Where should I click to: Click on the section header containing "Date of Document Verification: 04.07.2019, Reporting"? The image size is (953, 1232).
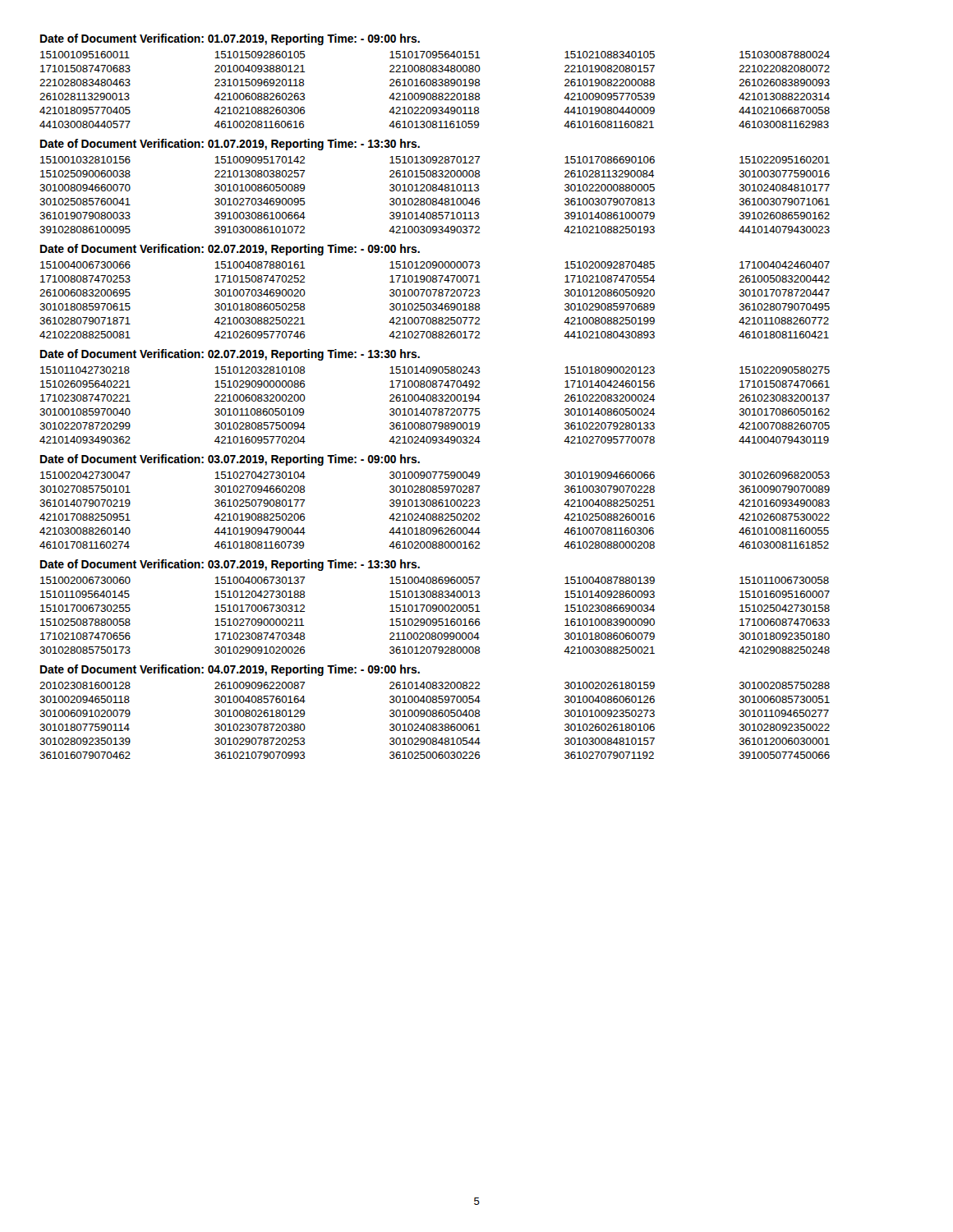point(230,670)
